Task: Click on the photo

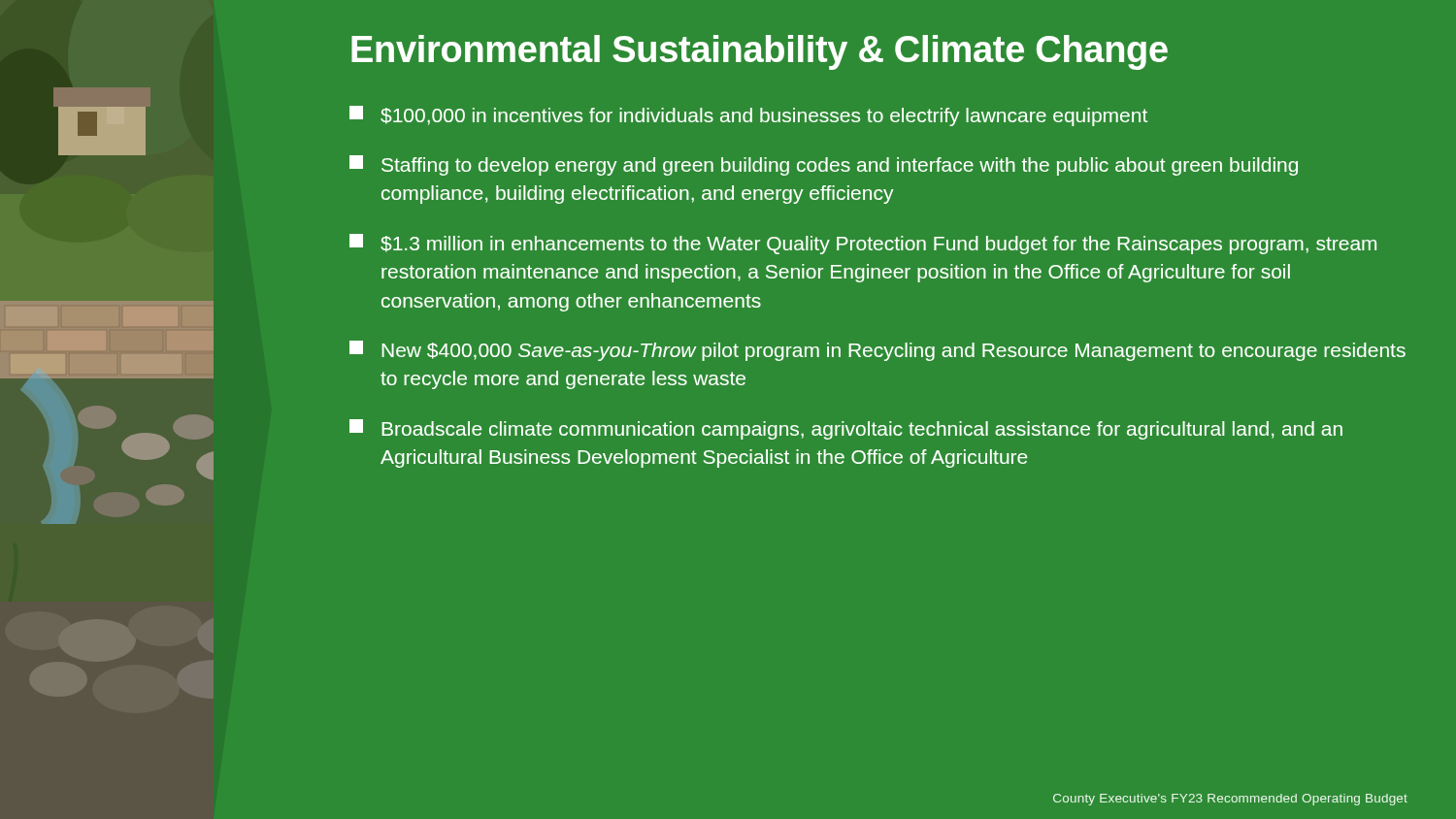Action: (146, 410)
